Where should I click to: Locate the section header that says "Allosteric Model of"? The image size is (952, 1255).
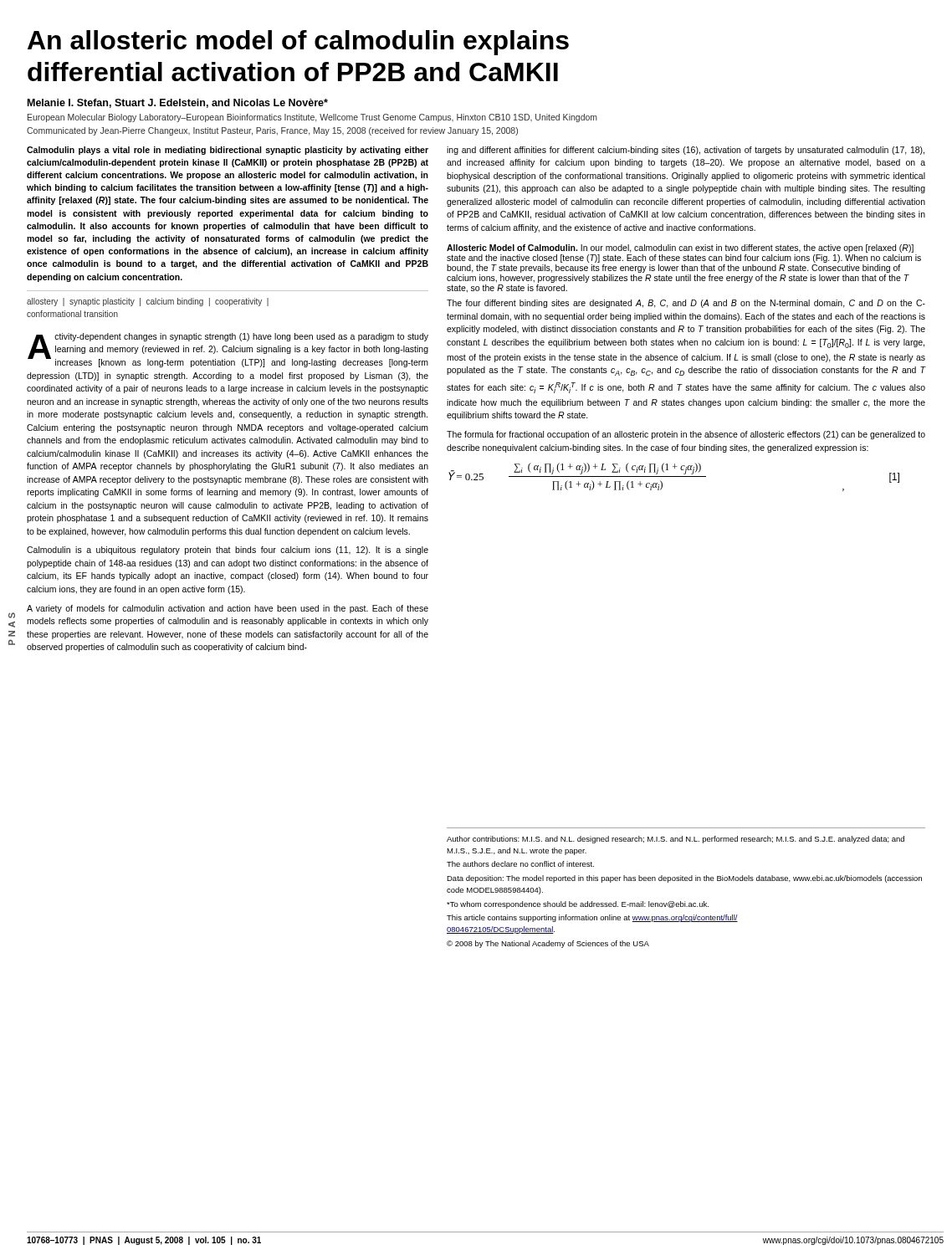(684, 268)
